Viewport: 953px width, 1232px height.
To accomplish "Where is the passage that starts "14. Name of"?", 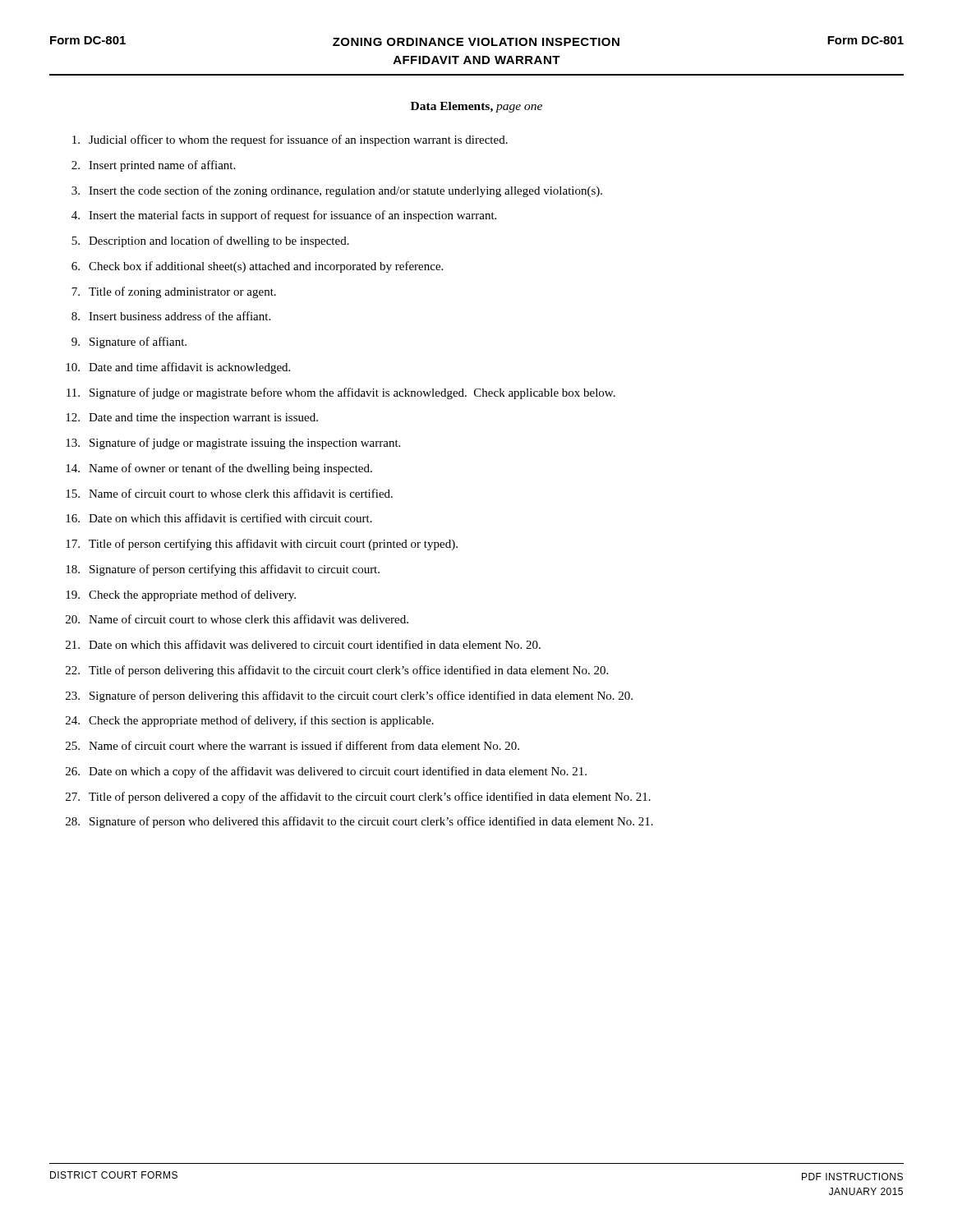I will [x=219, y=469].
